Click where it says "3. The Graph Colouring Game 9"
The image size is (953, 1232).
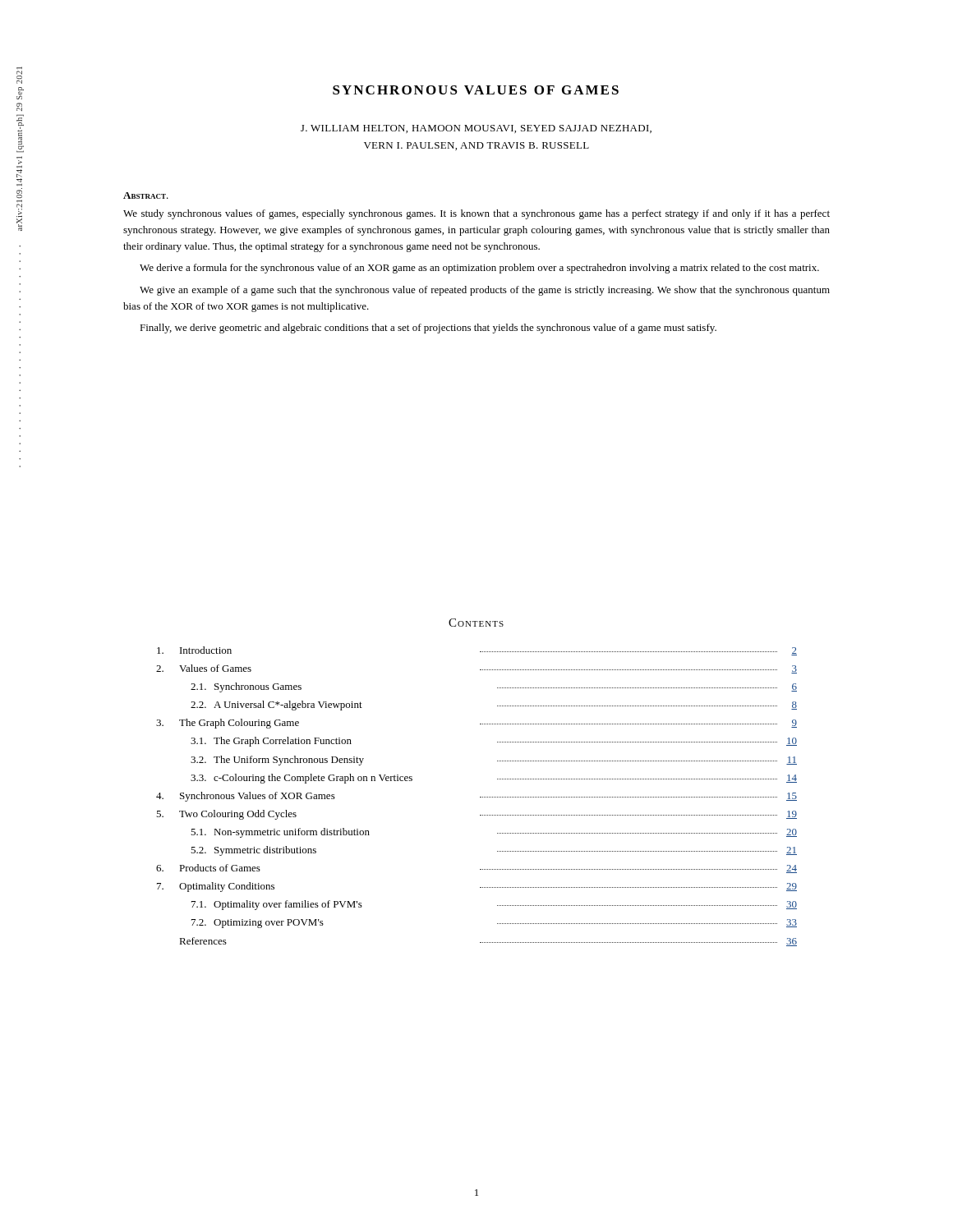point(476,723)
